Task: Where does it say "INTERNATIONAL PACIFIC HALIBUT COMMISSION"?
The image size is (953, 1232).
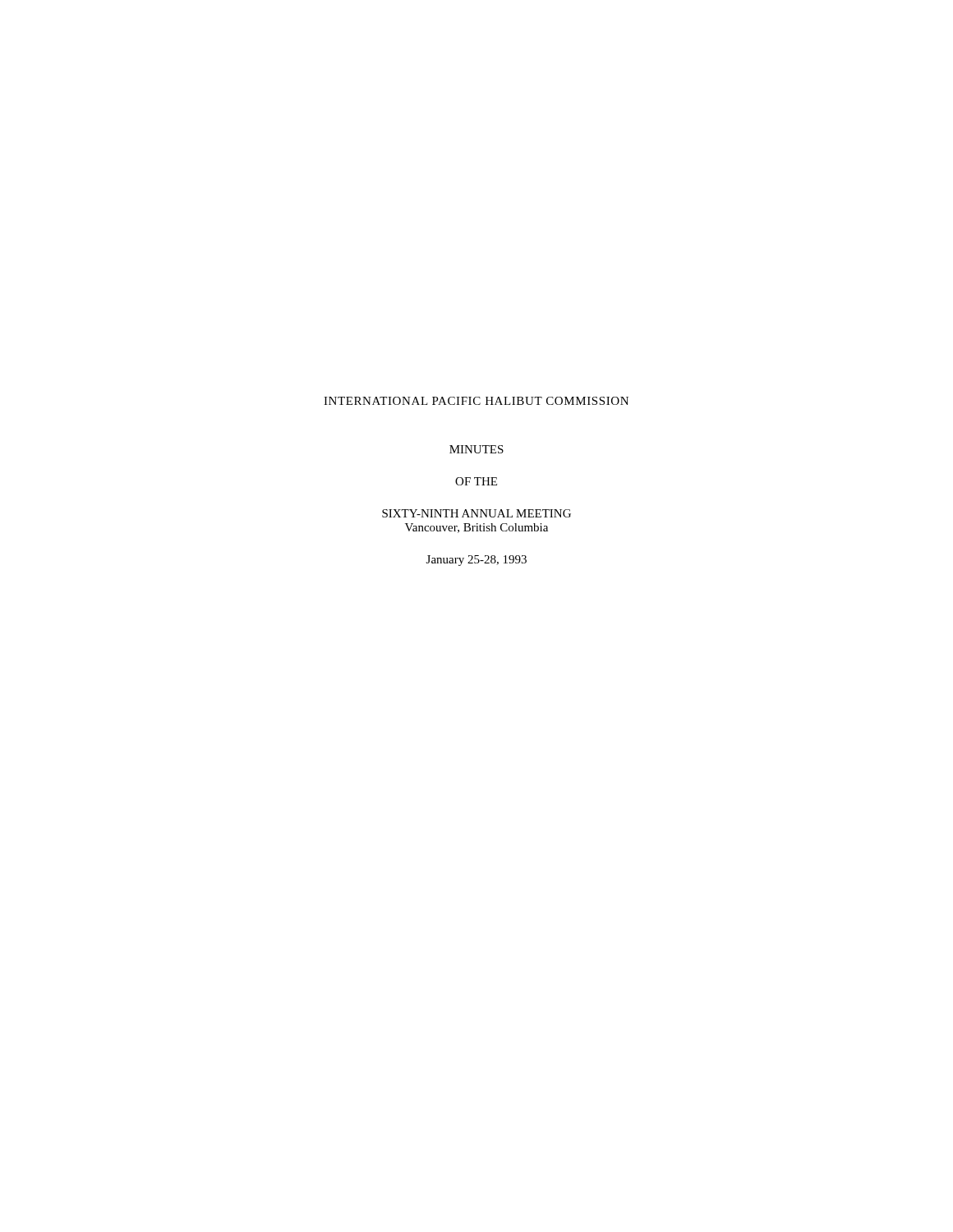Action: click(x=476, y=401)
